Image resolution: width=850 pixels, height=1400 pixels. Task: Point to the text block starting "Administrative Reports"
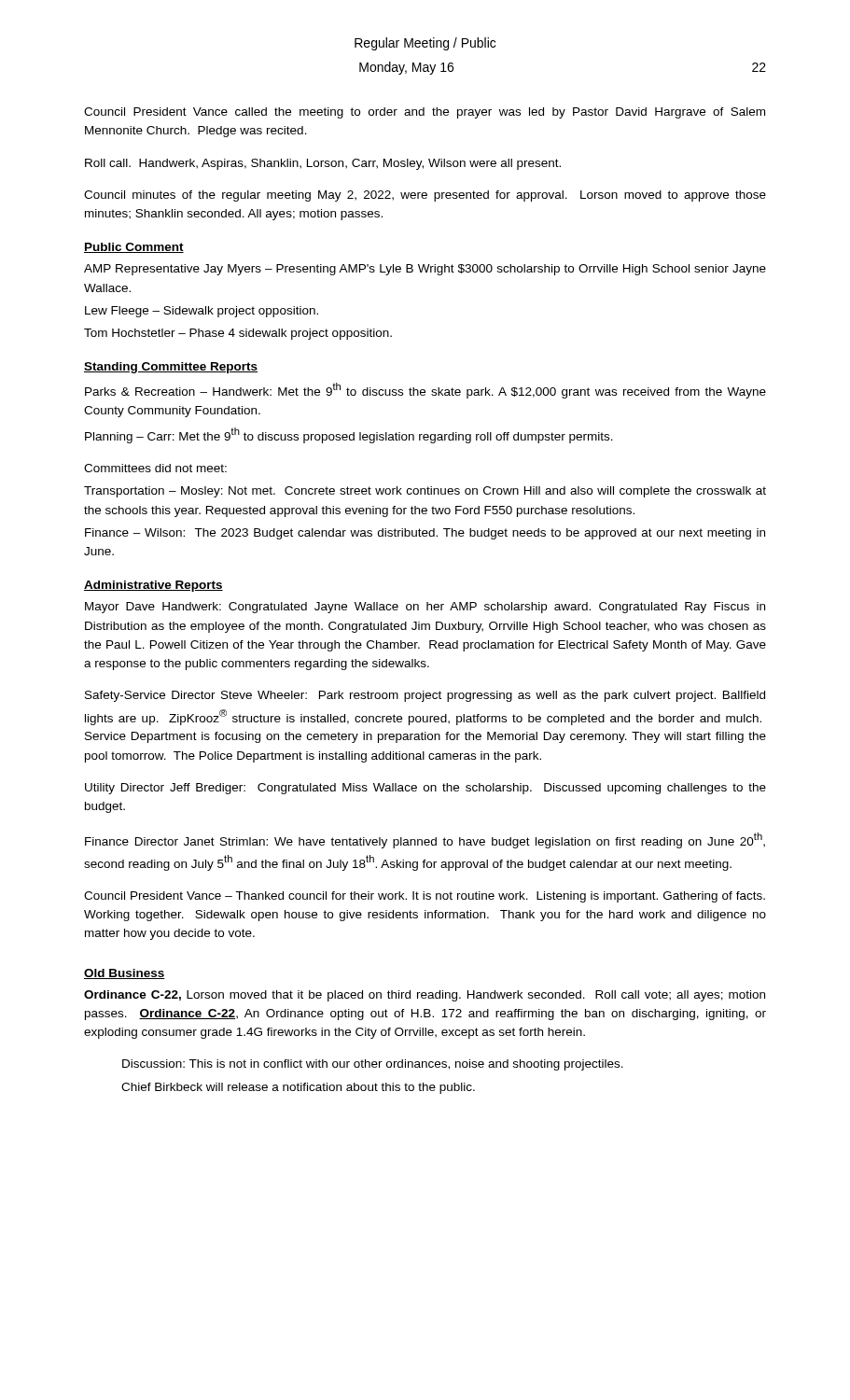(x=153, y=585)
